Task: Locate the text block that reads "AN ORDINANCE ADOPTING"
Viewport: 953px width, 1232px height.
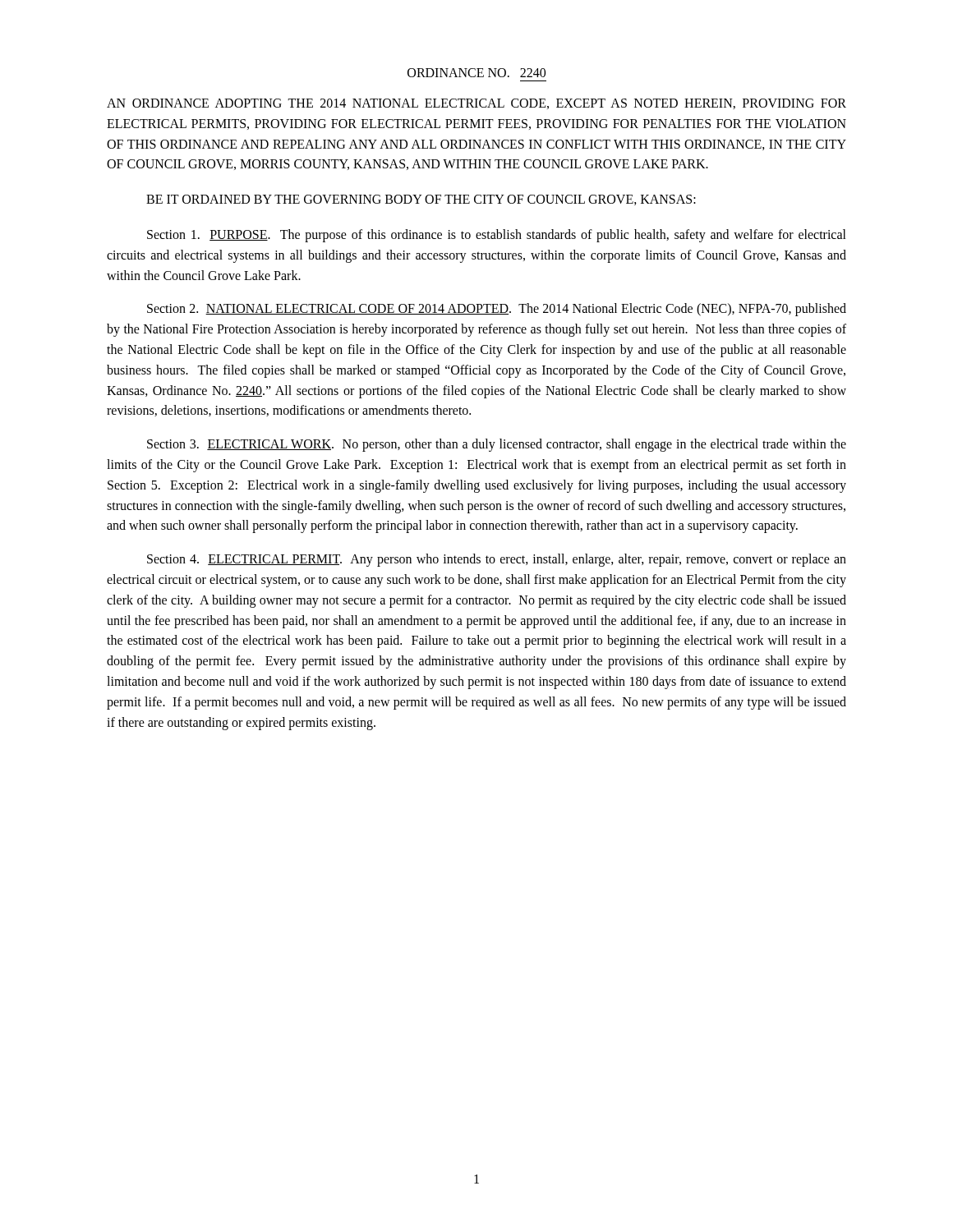Action: (476, 134)
